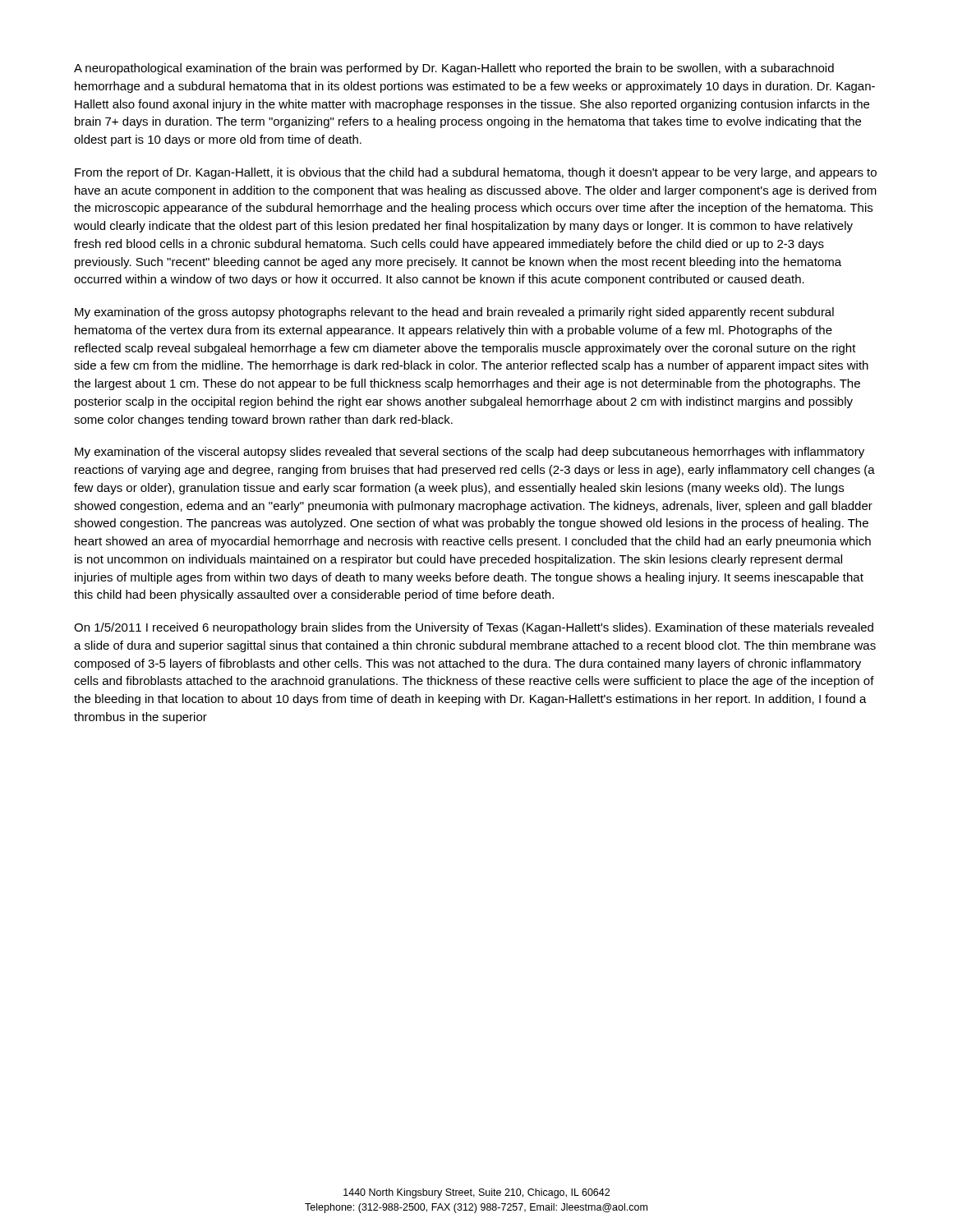953x1232 pixels.
Task: Point to the block beginning "My examination of the visceral"
Action: point(474,523)
